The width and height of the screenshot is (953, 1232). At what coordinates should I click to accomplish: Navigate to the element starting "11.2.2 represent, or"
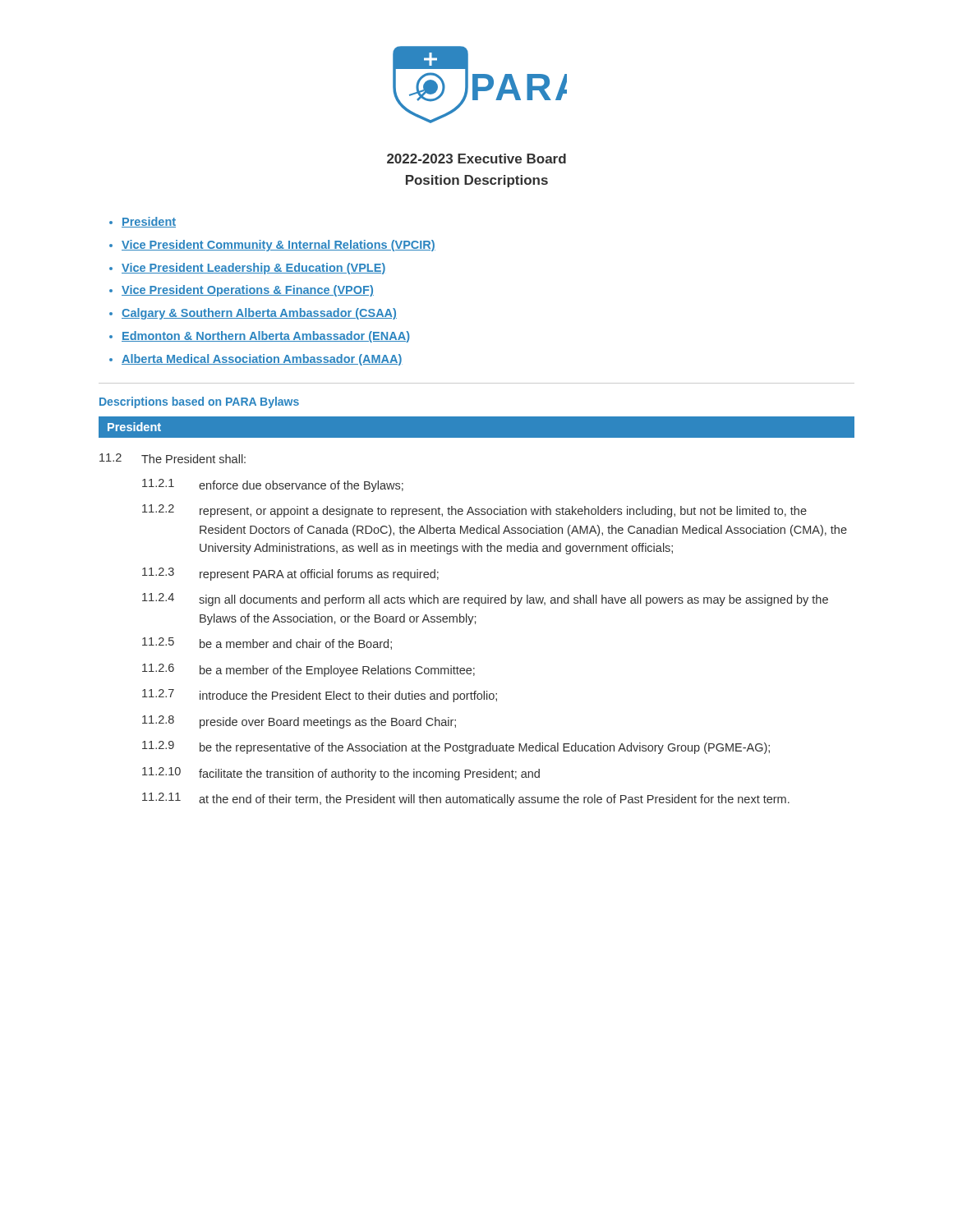coord(498,530)
